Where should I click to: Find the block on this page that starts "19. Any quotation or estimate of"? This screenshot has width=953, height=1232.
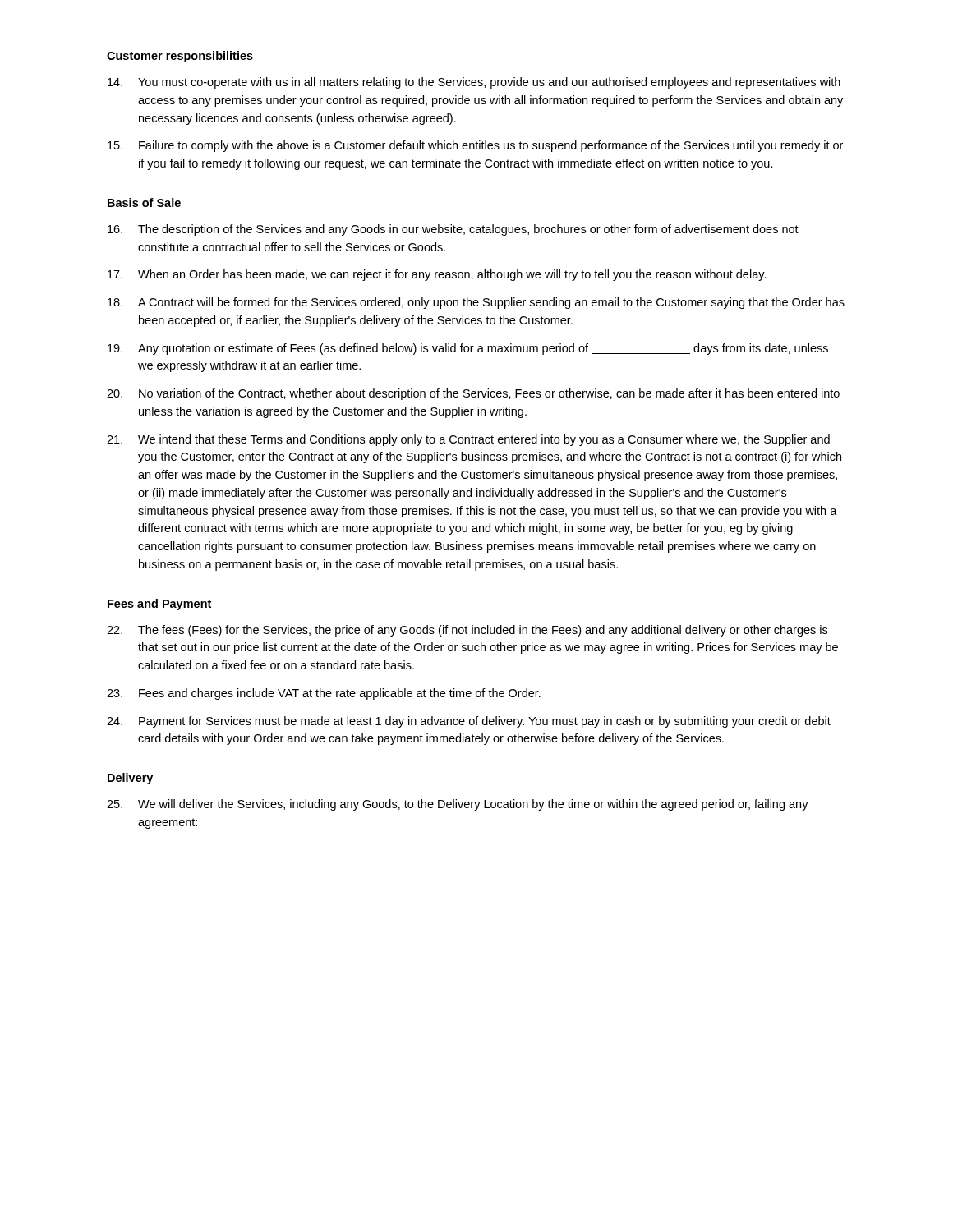click(x=476, y=358)
